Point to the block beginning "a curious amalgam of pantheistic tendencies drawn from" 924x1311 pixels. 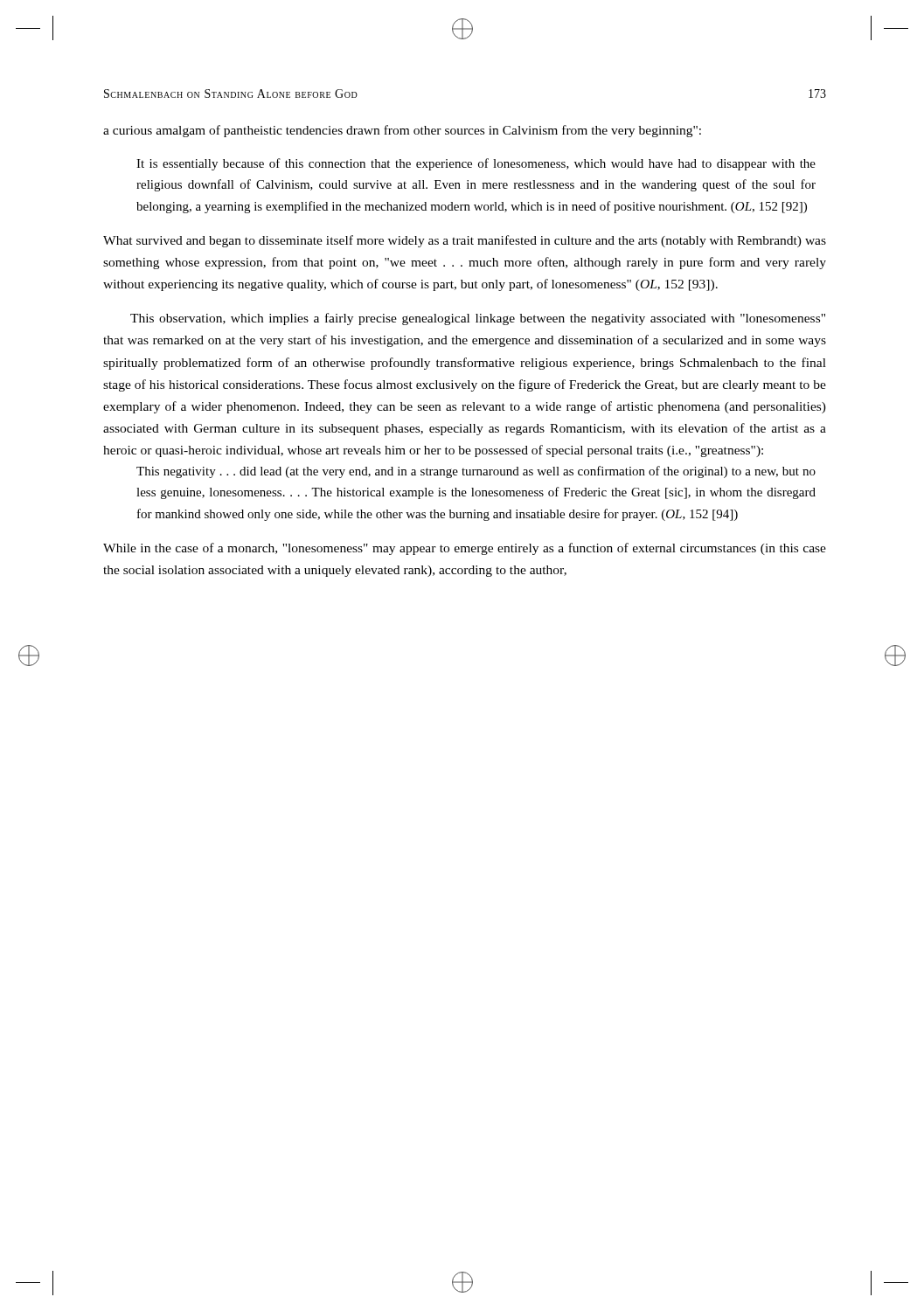pyautogui.click(x=465, y=130)
